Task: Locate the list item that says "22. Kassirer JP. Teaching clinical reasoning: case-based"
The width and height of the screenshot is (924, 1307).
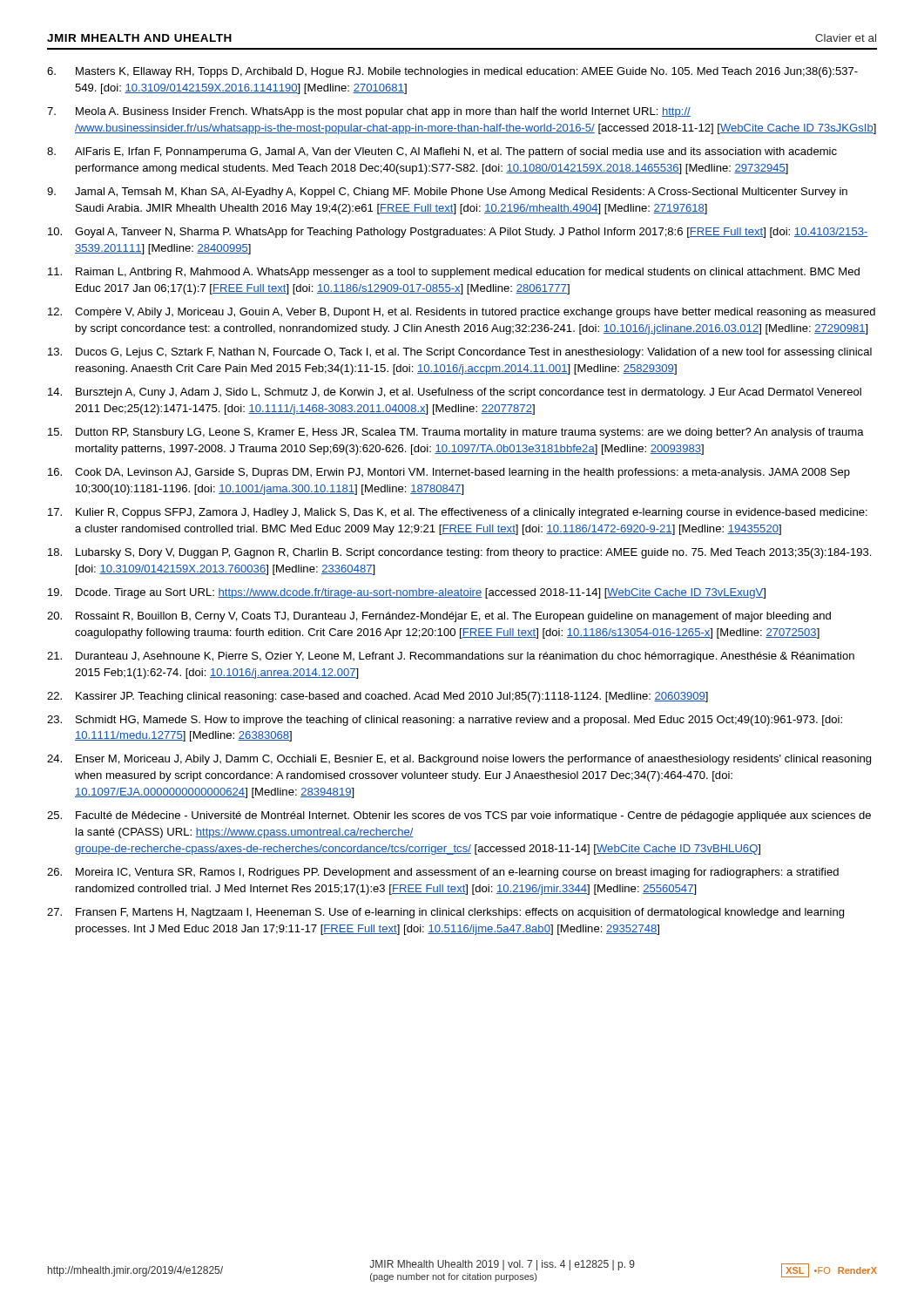Action: [462, 696]
